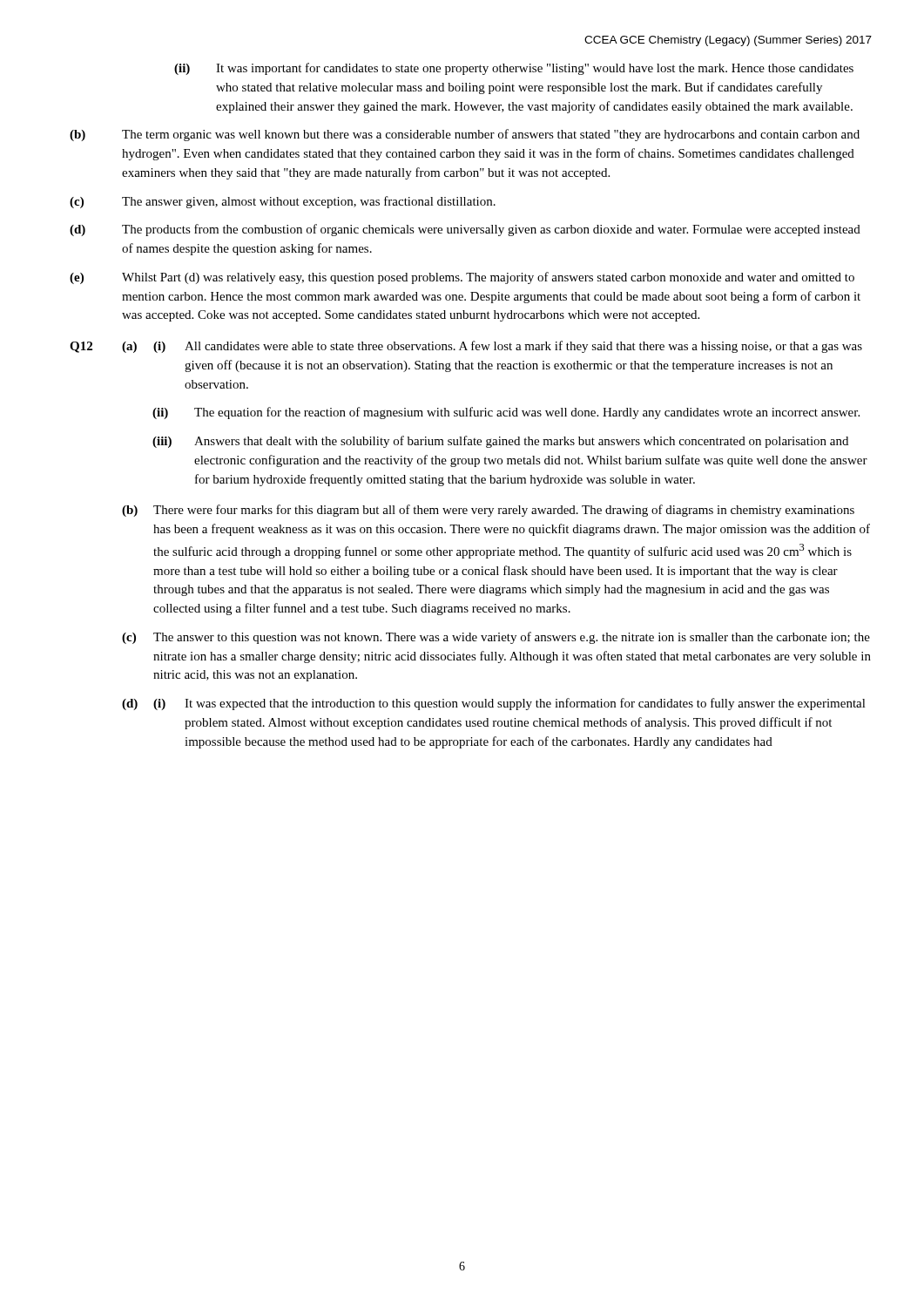This screenshot has width=924, height=1307.
Task: Click on the list item with the text "Q12 (a) (i) All candidates were"
Action: 471,366
